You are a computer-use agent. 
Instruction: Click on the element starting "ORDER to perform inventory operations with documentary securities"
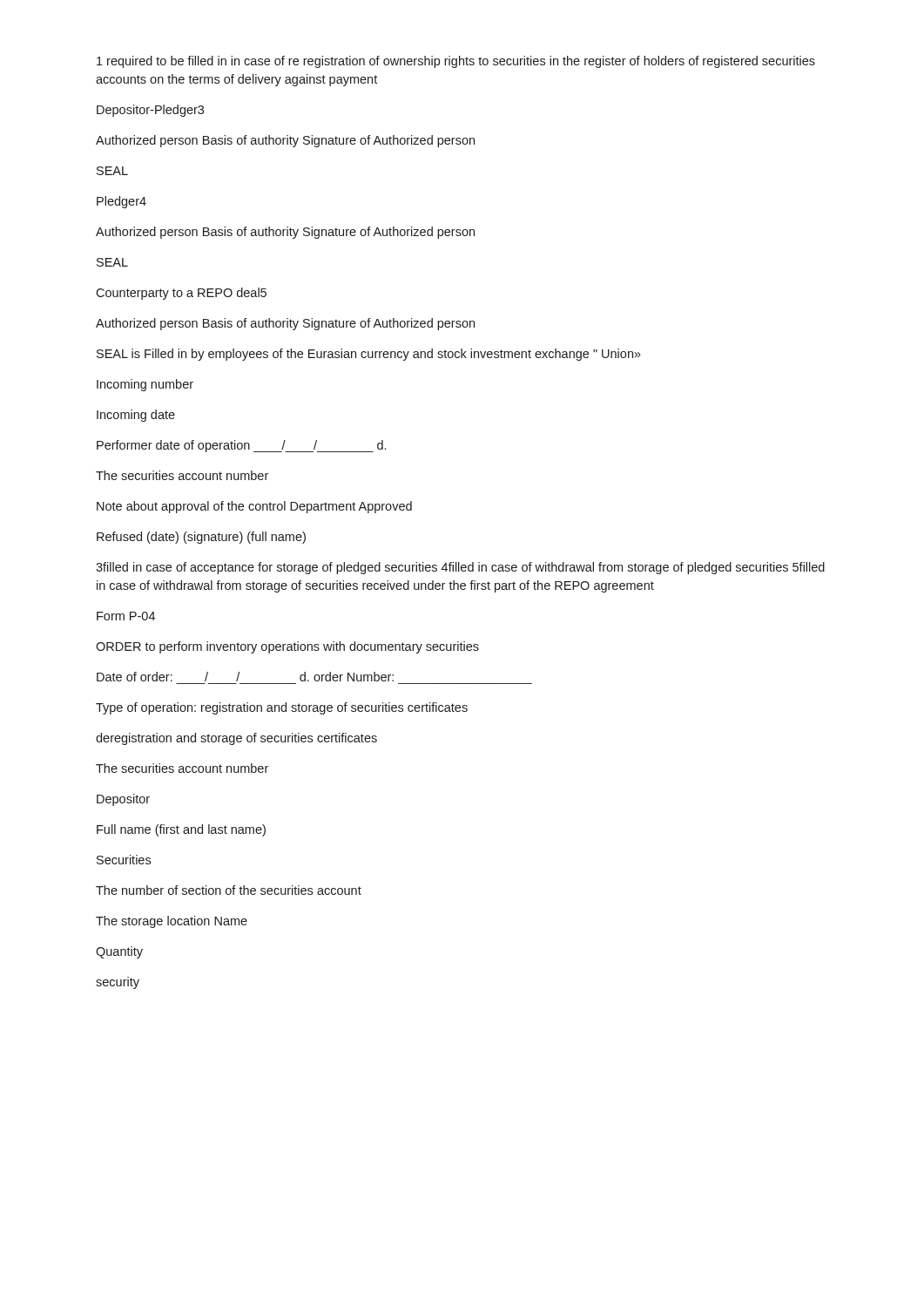click(287, 647)
